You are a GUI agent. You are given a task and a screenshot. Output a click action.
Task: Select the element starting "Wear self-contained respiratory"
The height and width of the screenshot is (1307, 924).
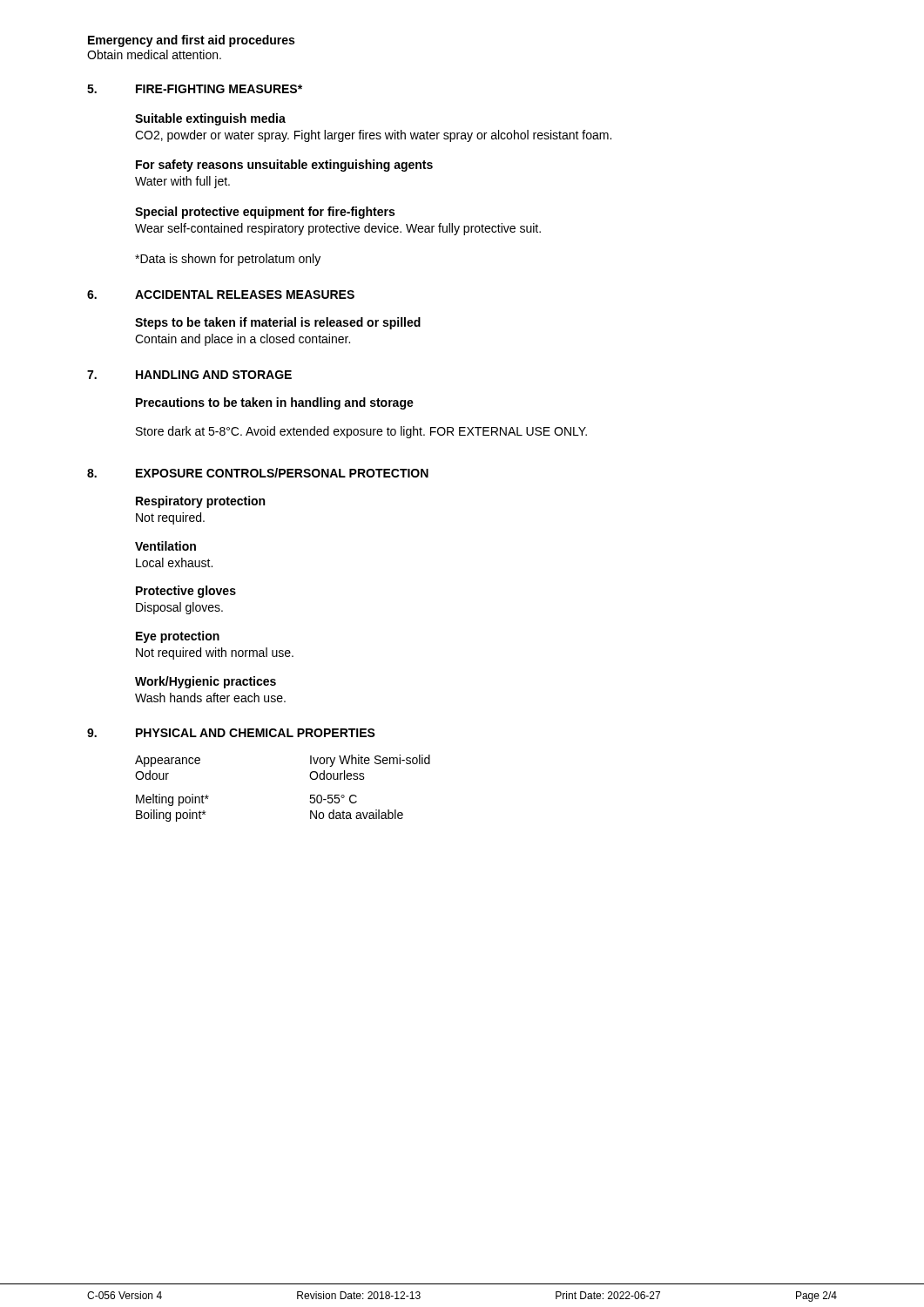tap(338, 228)
